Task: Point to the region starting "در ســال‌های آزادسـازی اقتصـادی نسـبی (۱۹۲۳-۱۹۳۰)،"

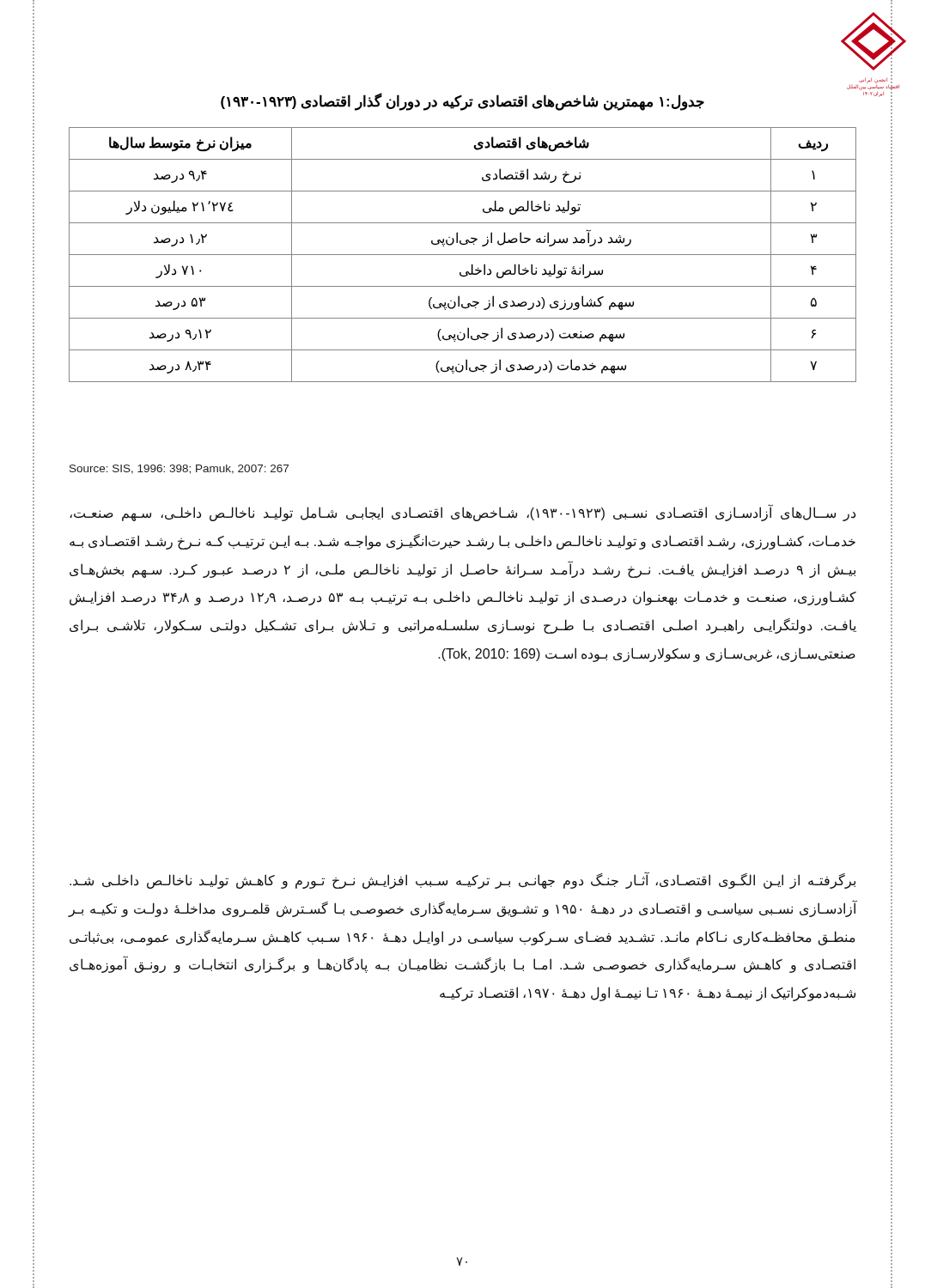Action: click(x=462, y=583)
